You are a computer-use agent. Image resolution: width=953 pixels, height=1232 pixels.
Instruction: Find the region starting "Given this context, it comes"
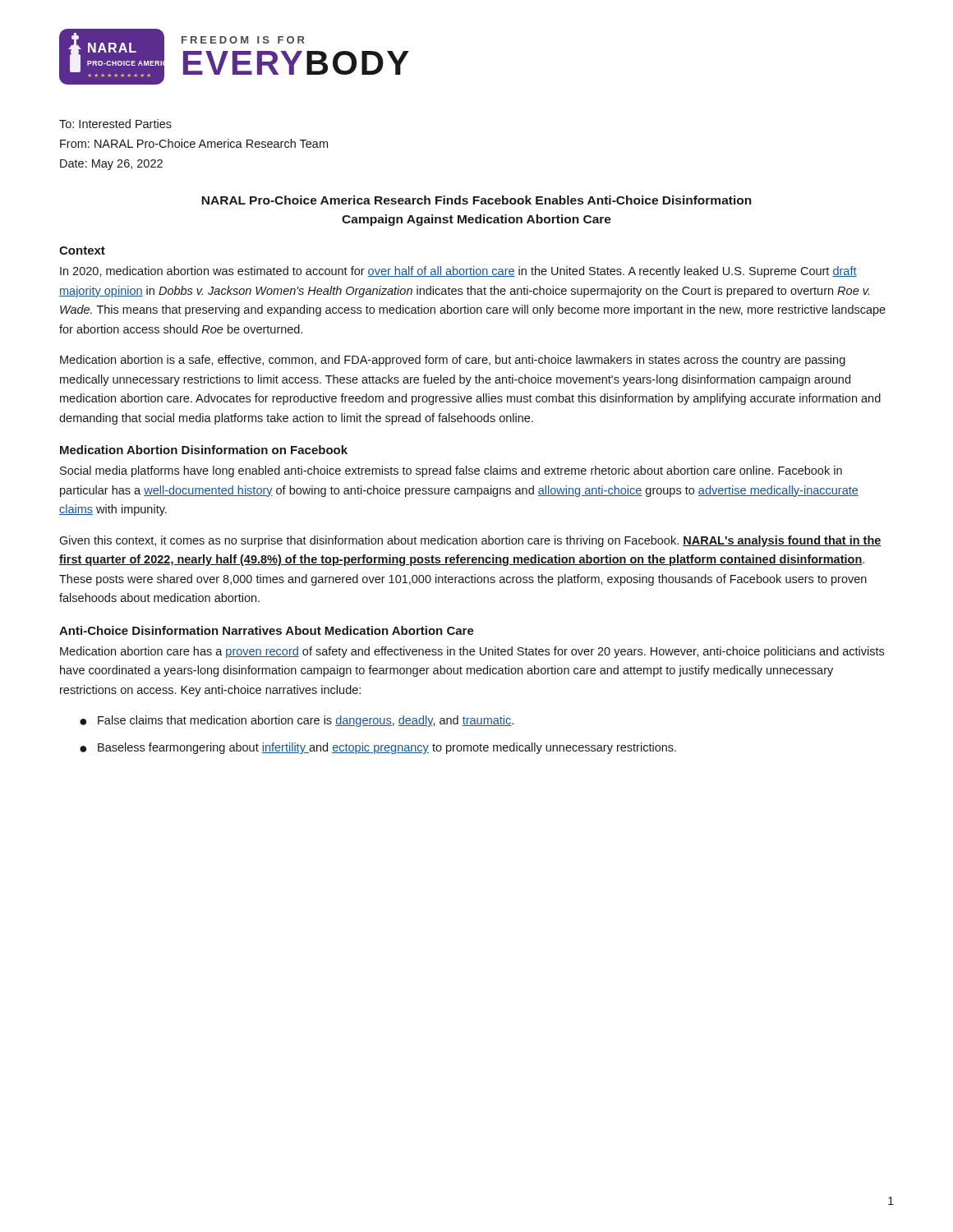[x=470, y=569]
